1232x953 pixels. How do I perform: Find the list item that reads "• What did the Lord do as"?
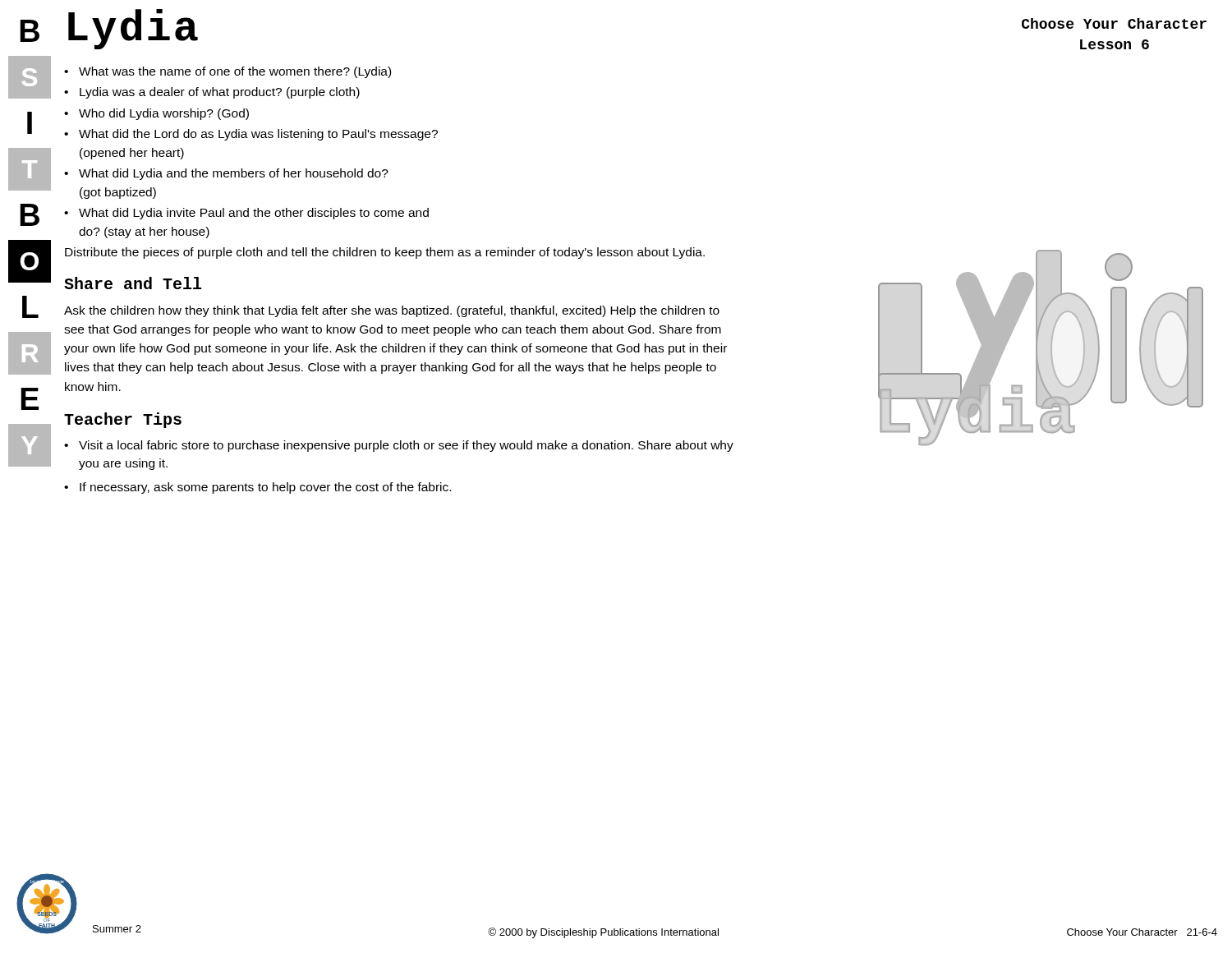251,144
